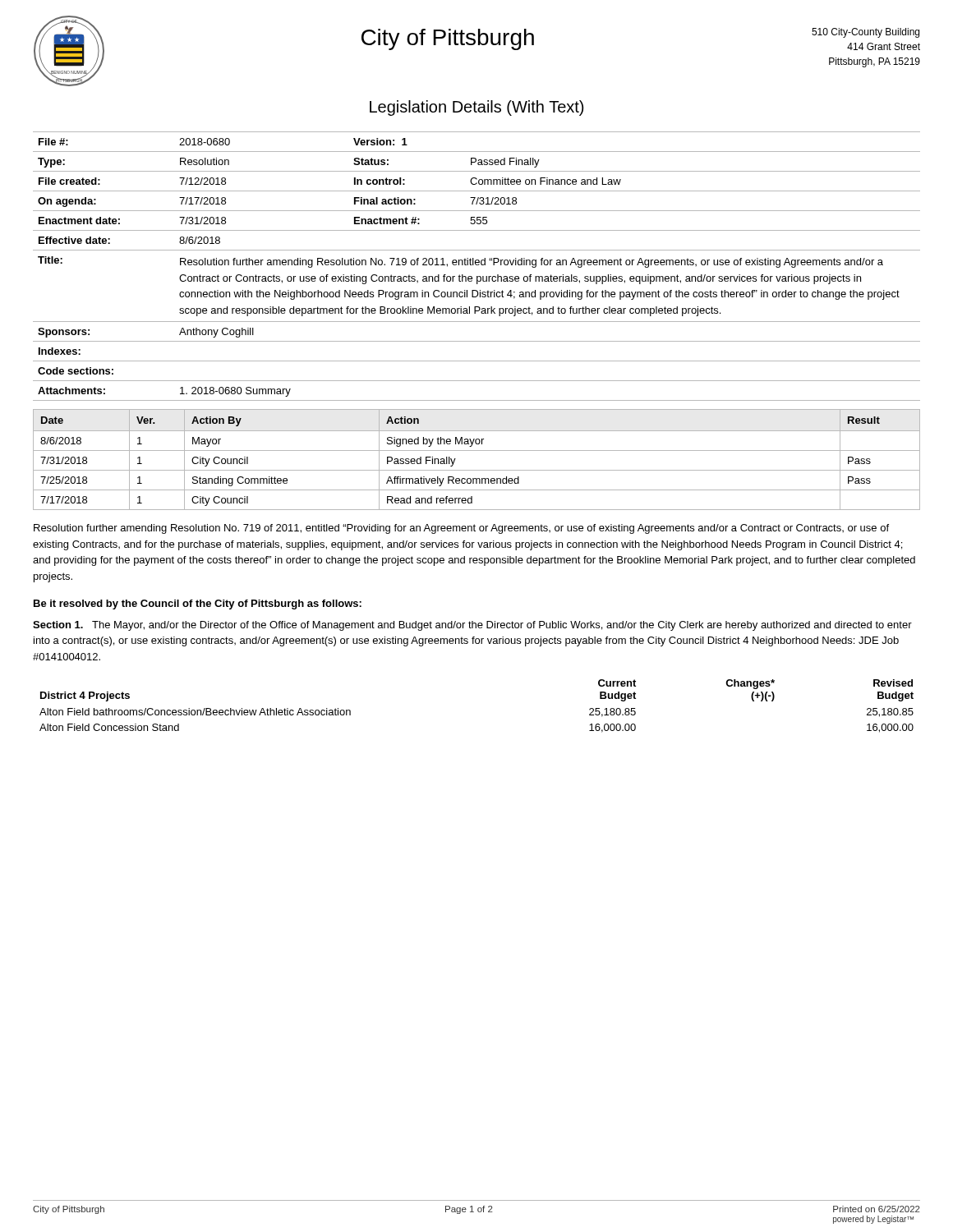
Task: Click the passage that begins "Resolution further amending"
Action: (x=474, y=552)
